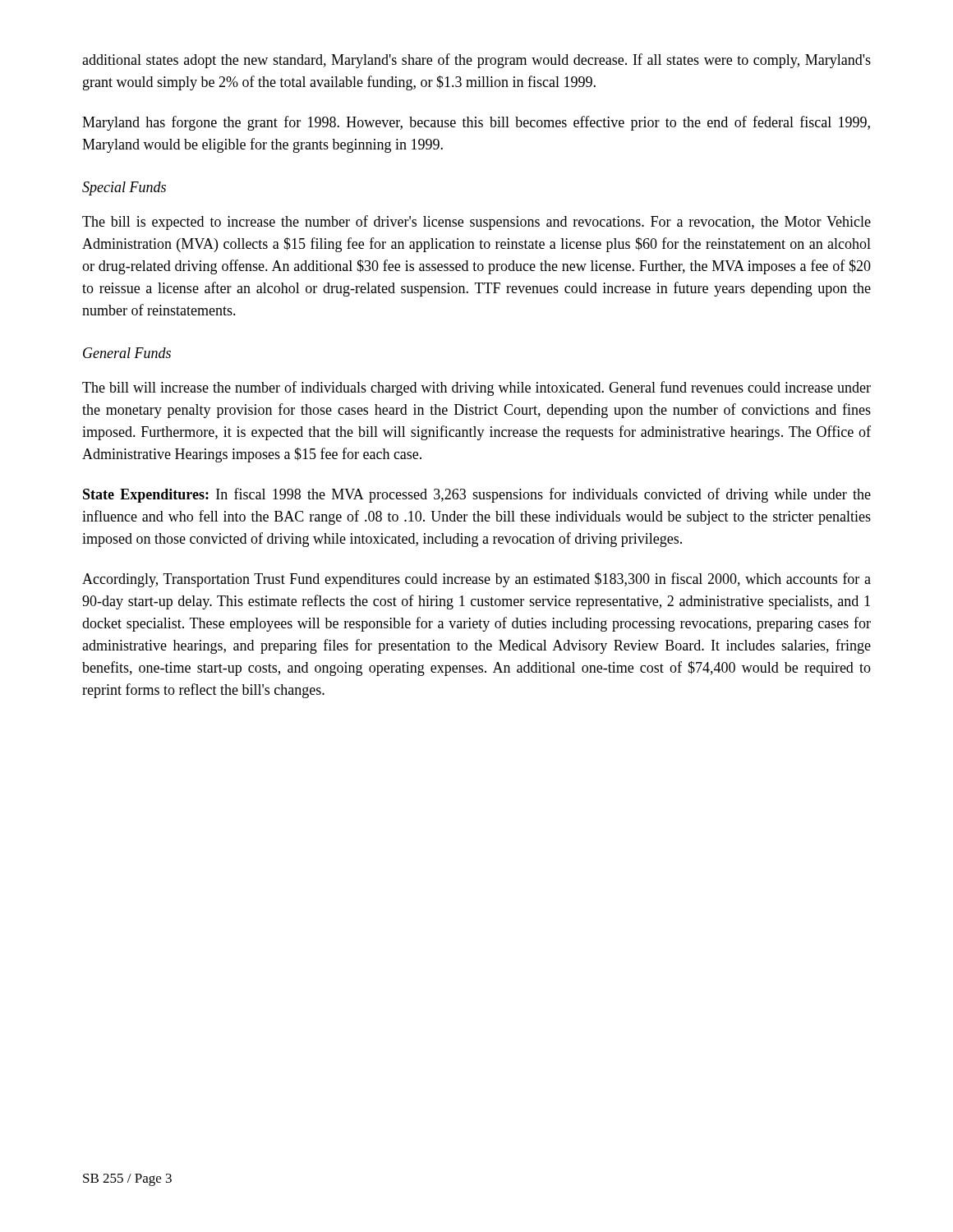Viewport: 953px width, 1232px height.
Task: Select the text block with the text "State Expenditures: In fiscal 1998 the MVA processed"
Action: (x=476, y=517)
